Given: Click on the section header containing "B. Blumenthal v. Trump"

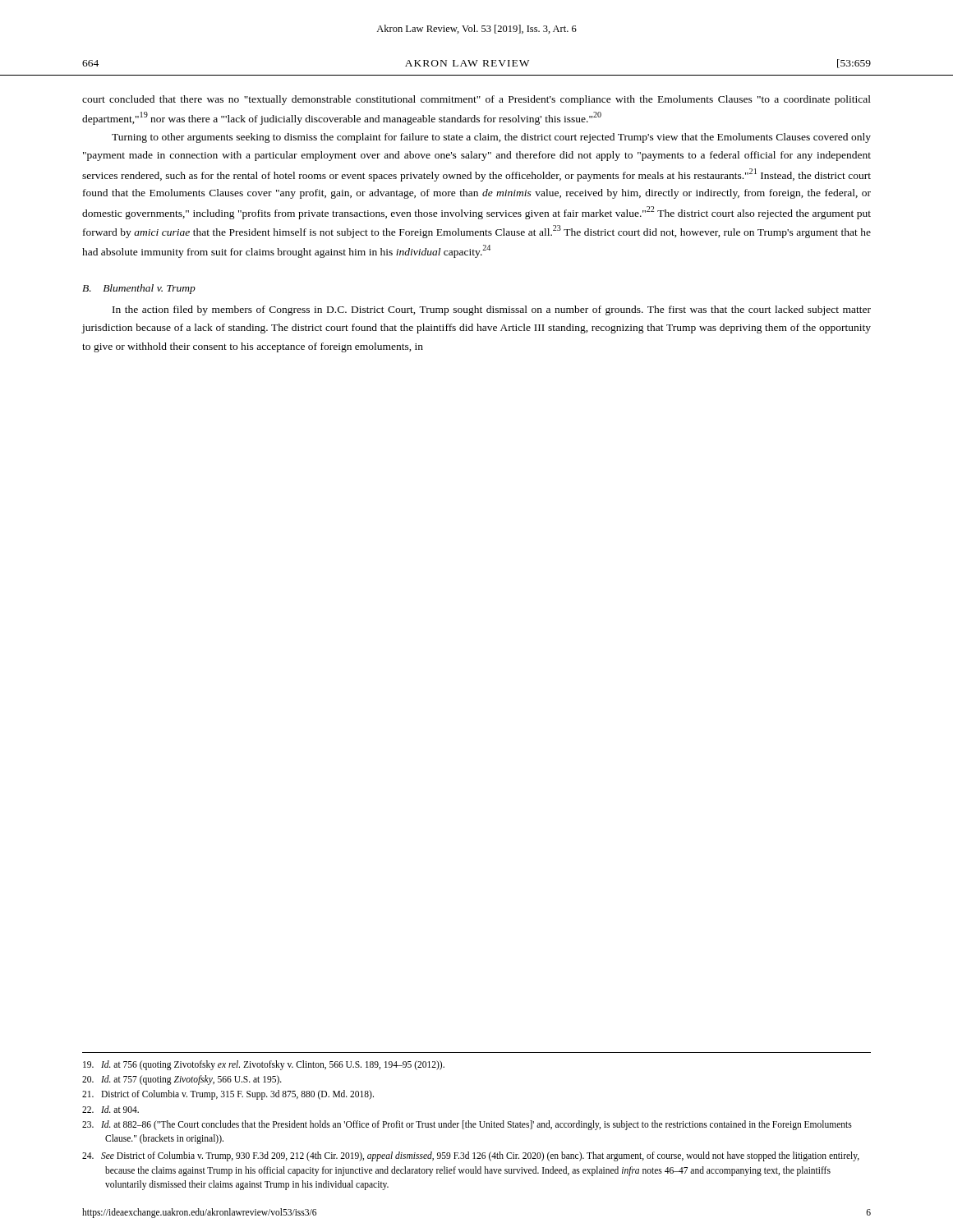Looking at the screenshot, I should (x=139, y=289).
